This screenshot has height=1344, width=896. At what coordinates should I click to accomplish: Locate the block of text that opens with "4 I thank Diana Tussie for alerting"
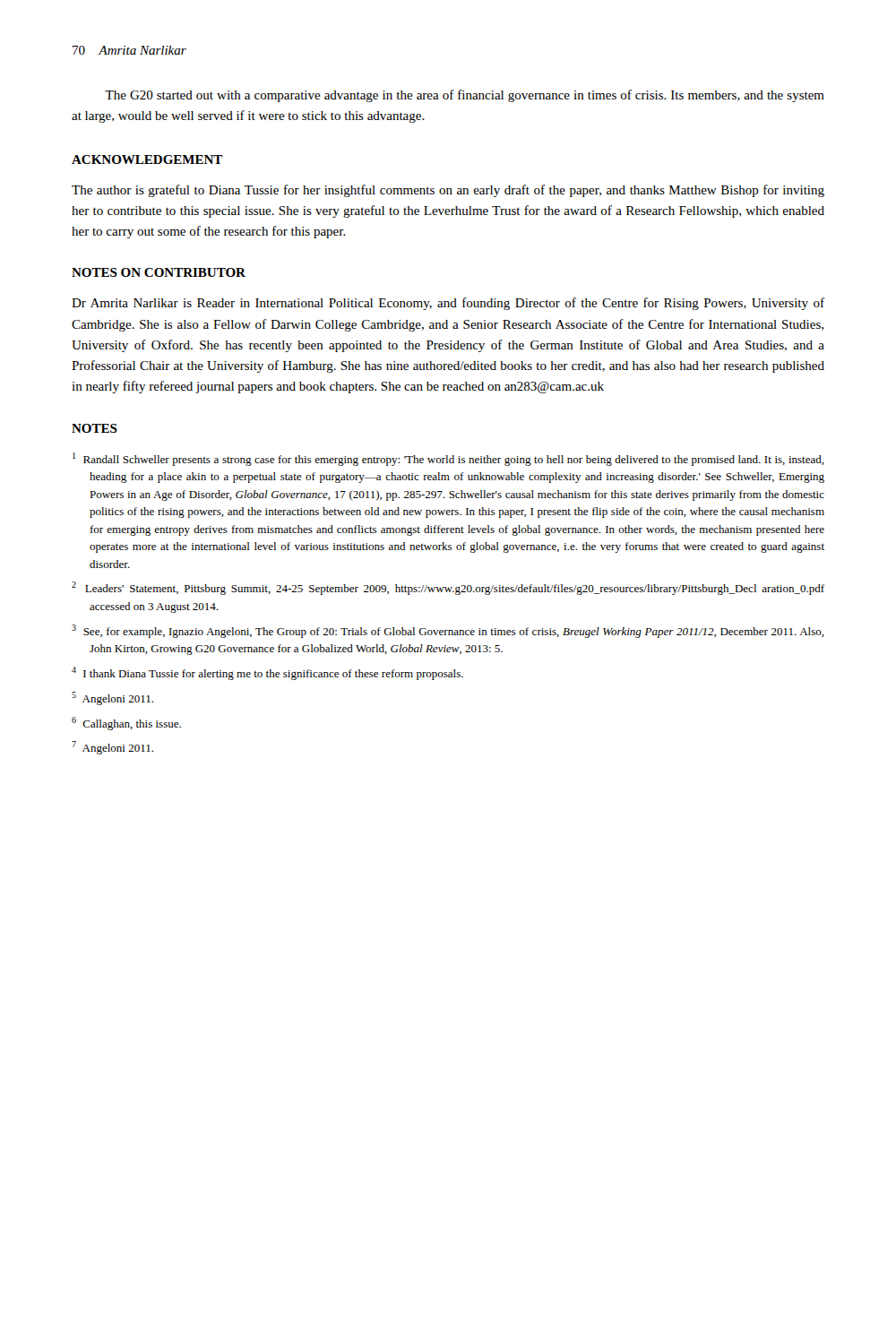pyautogui.click(x=268, y=673)
